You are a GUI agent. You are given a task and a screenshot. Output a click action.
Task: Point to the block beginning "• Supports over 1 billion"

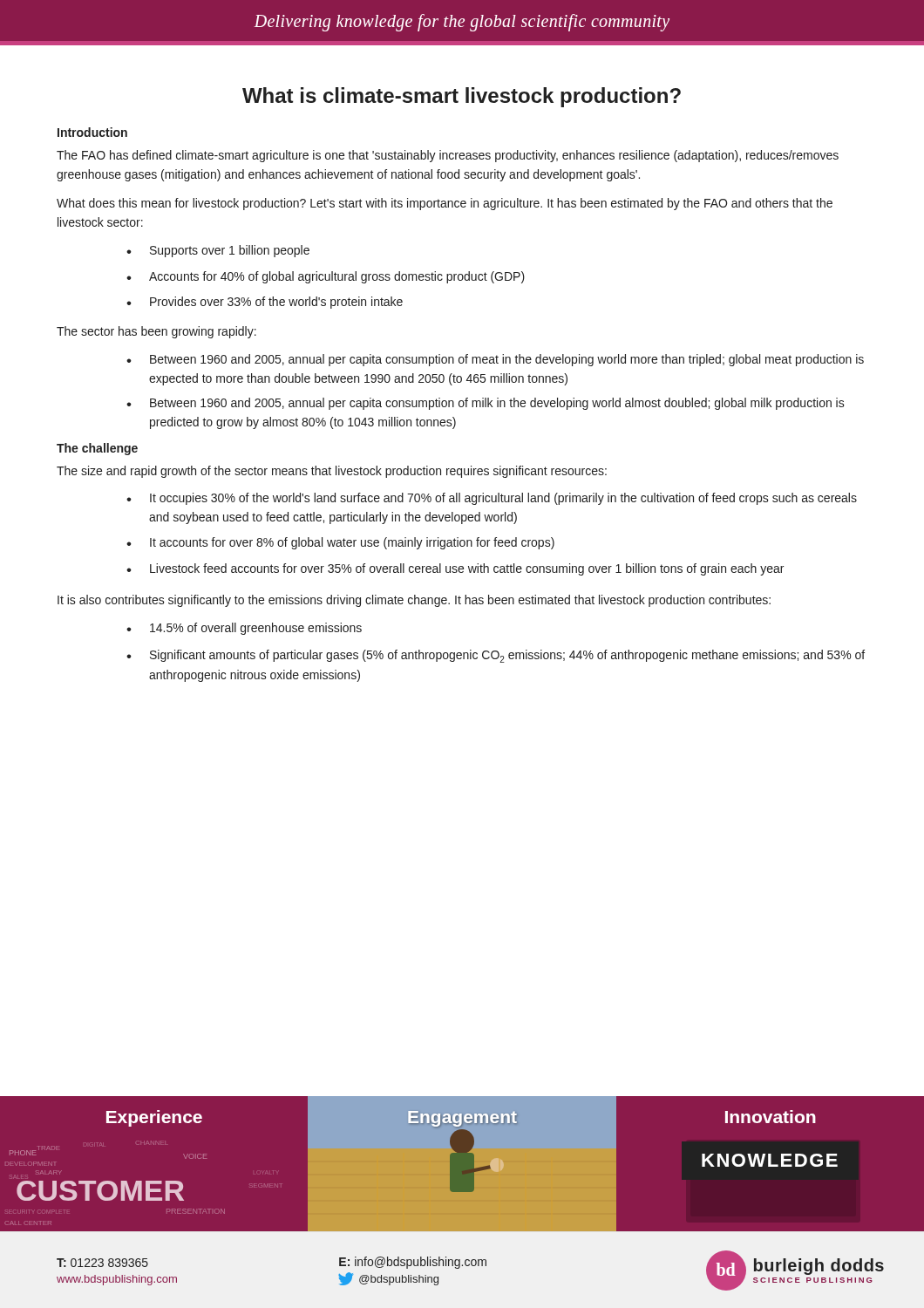[x=218, y=252]
